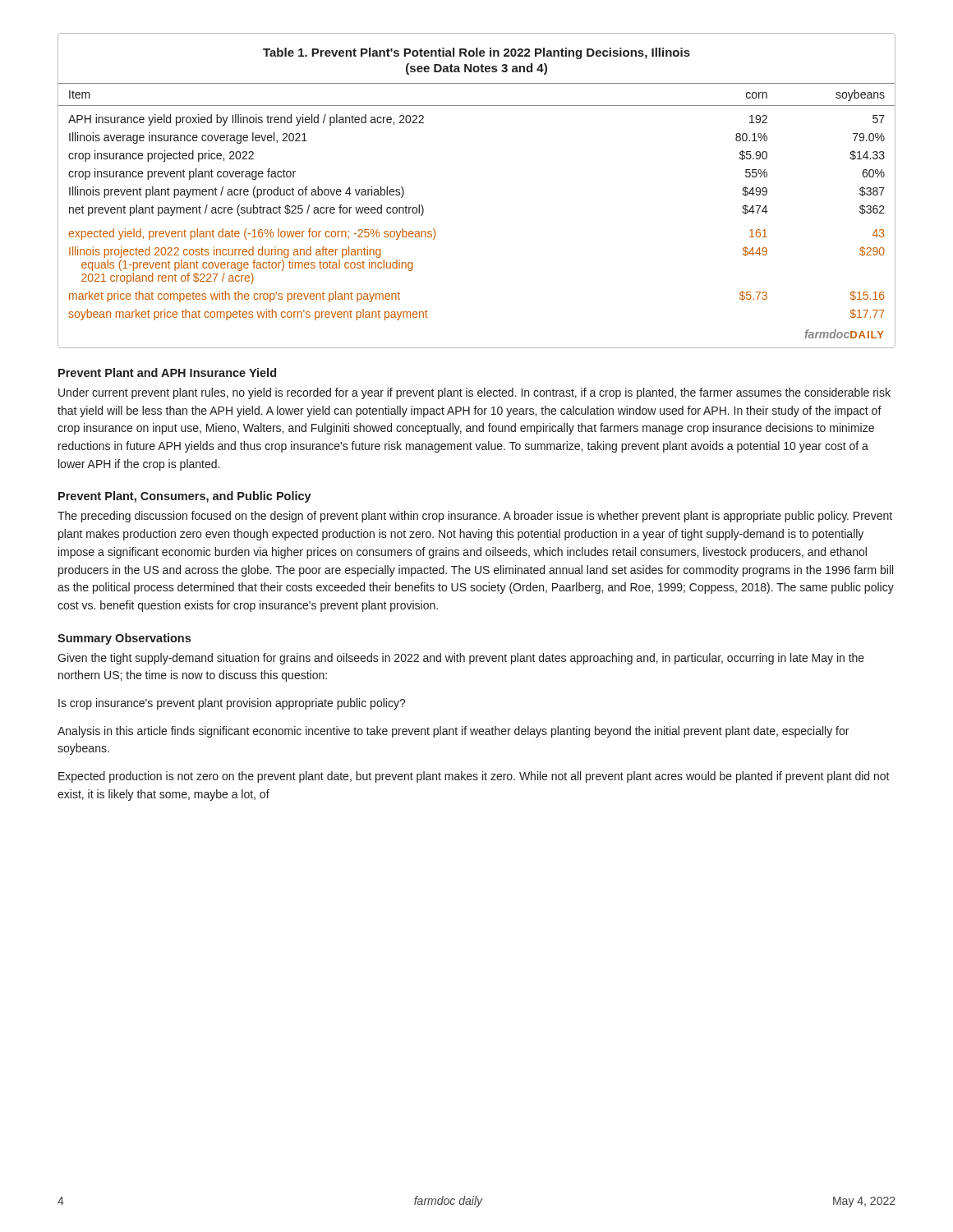Select the block starting "Prevent Plant, Consumers, and Public"
953x1232 pixels.
(x=184, y=496)
